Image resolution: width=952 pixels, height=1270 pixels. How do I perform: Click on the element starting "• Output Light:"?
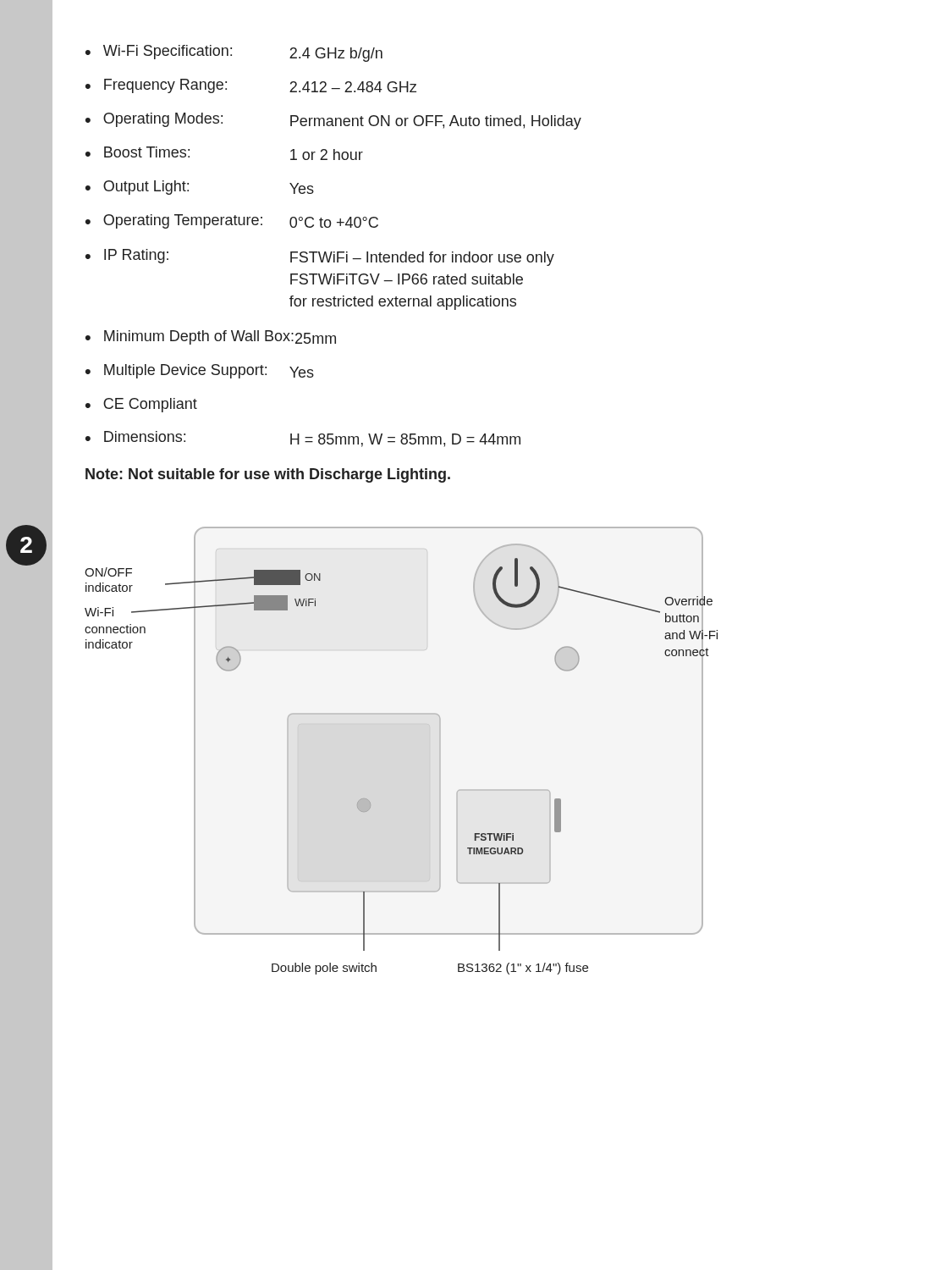tap(199, 189)
